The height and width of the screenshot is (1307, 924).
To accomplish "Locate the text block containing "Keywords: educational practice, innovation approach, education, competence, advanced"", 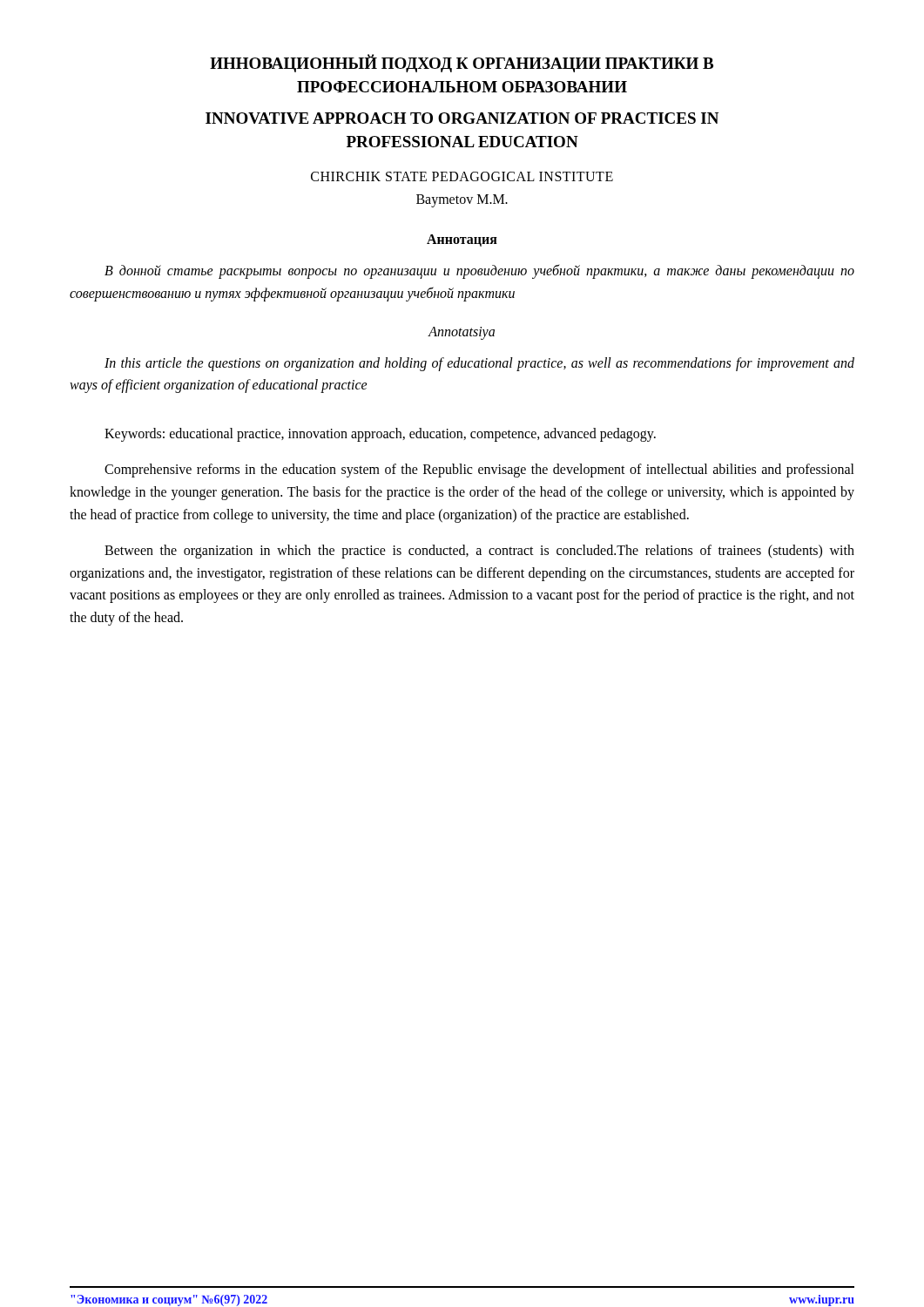I will pos(381,433).
